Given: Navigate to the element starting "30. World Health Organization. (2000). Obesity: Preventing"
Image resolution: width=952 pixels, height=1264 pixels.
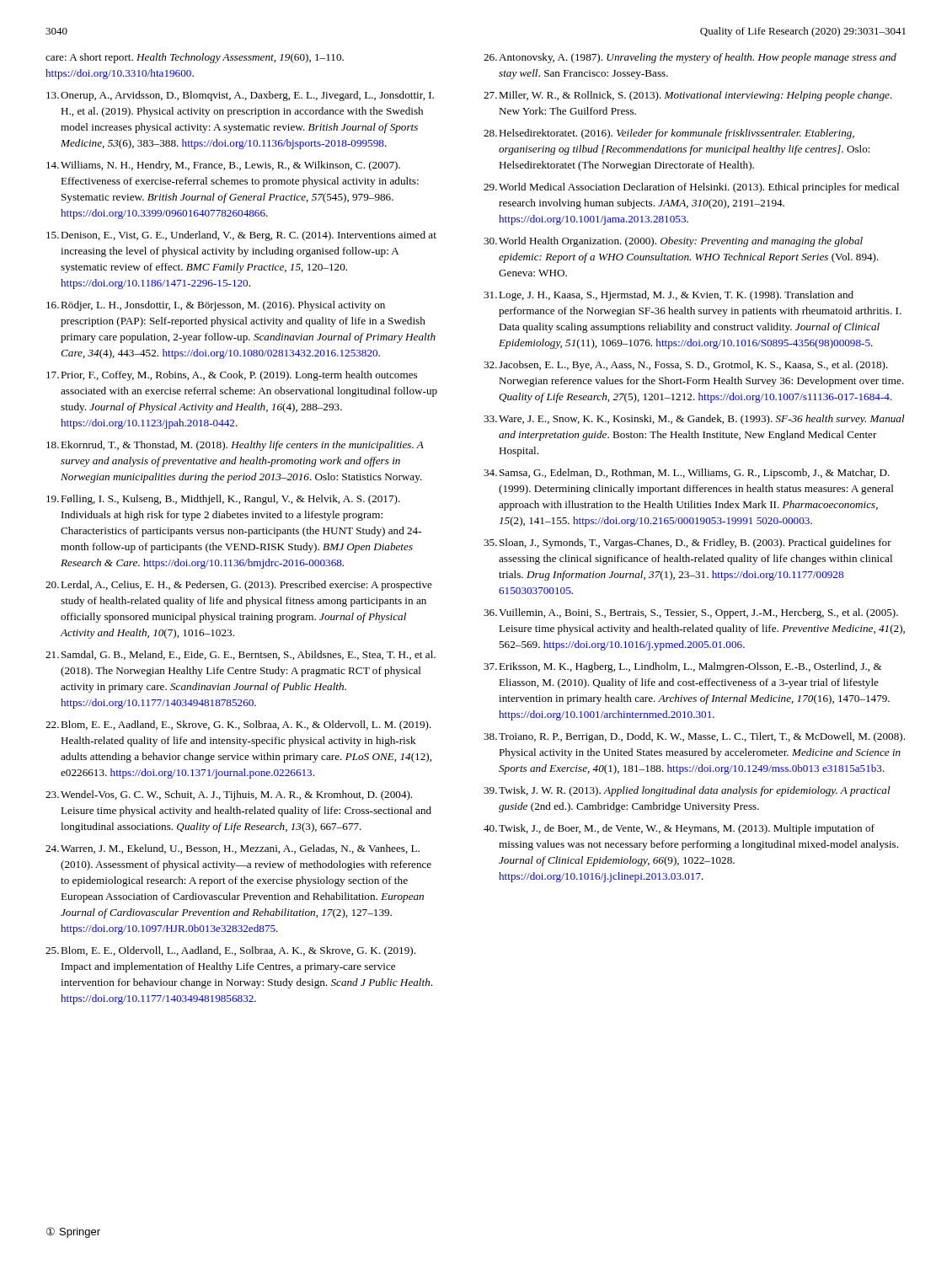Looking at the screenshot, I should pos(695,257).
